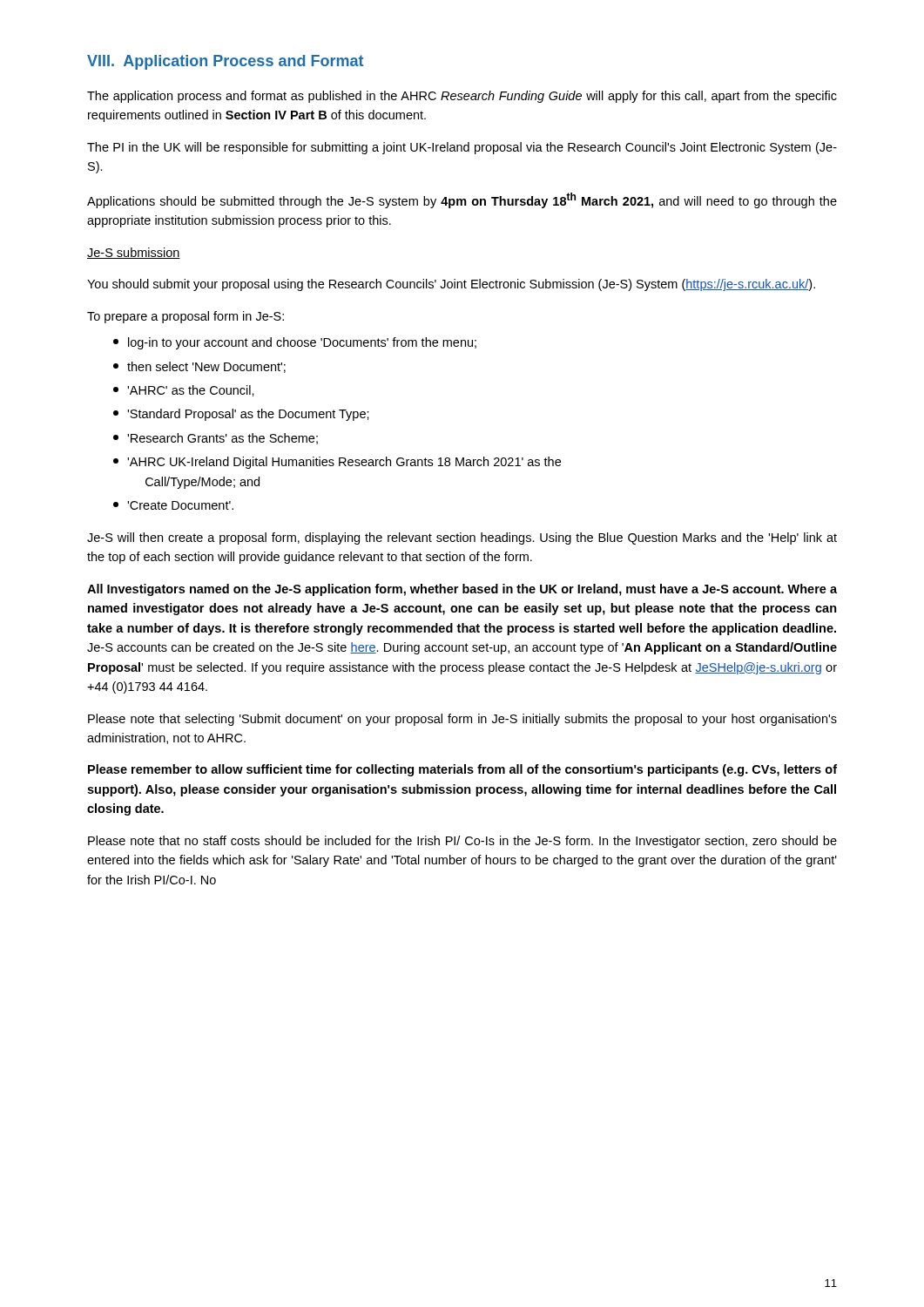The height and width of the screenshot is (1307, 924).
Task: Click where it says "'Standard Proposal' as the Document Type;"
Action: pos(241,414)
